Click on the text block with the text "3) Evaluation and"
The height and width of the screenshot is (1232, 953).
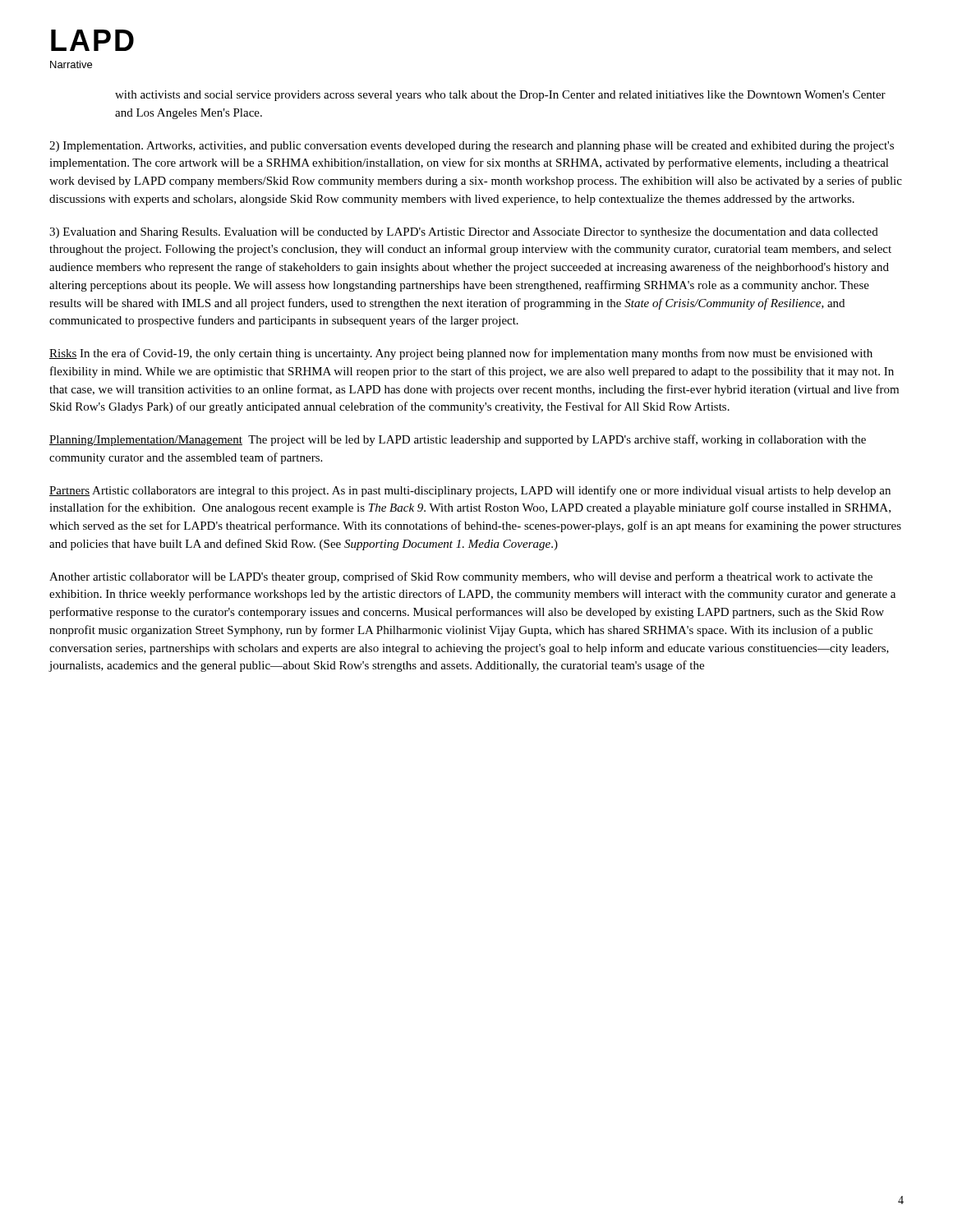pyautogui.click(x=470, y=276)
